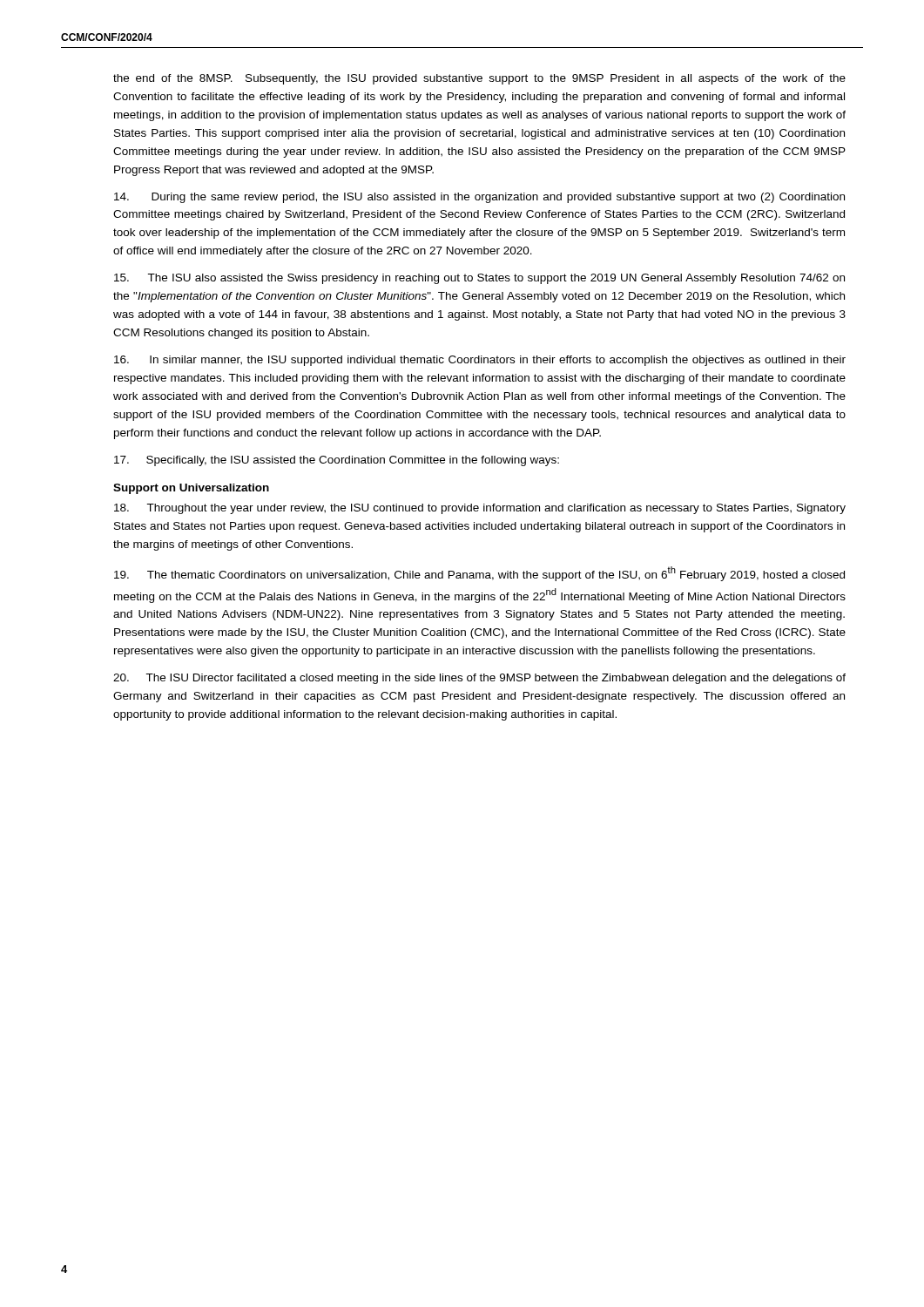This screenshot has width=924, height=1307.
Task: Locate the block of text that opens with "Specifically, the ISU assisted the"
Action: (337, 459)
